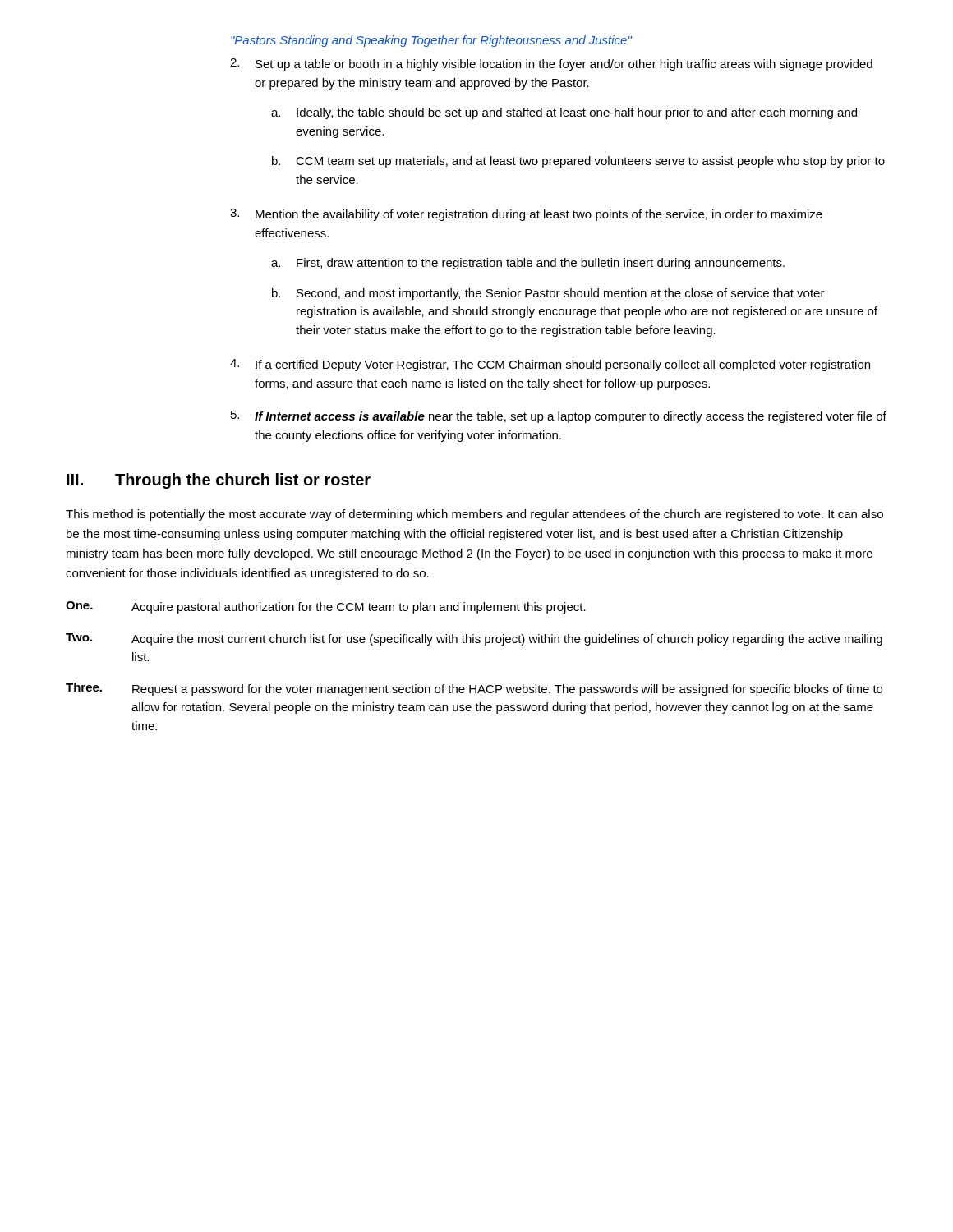Where is the passage that starts "This method is potentially"?
The image size is (953, 1232).
click(x=475, y=543)
